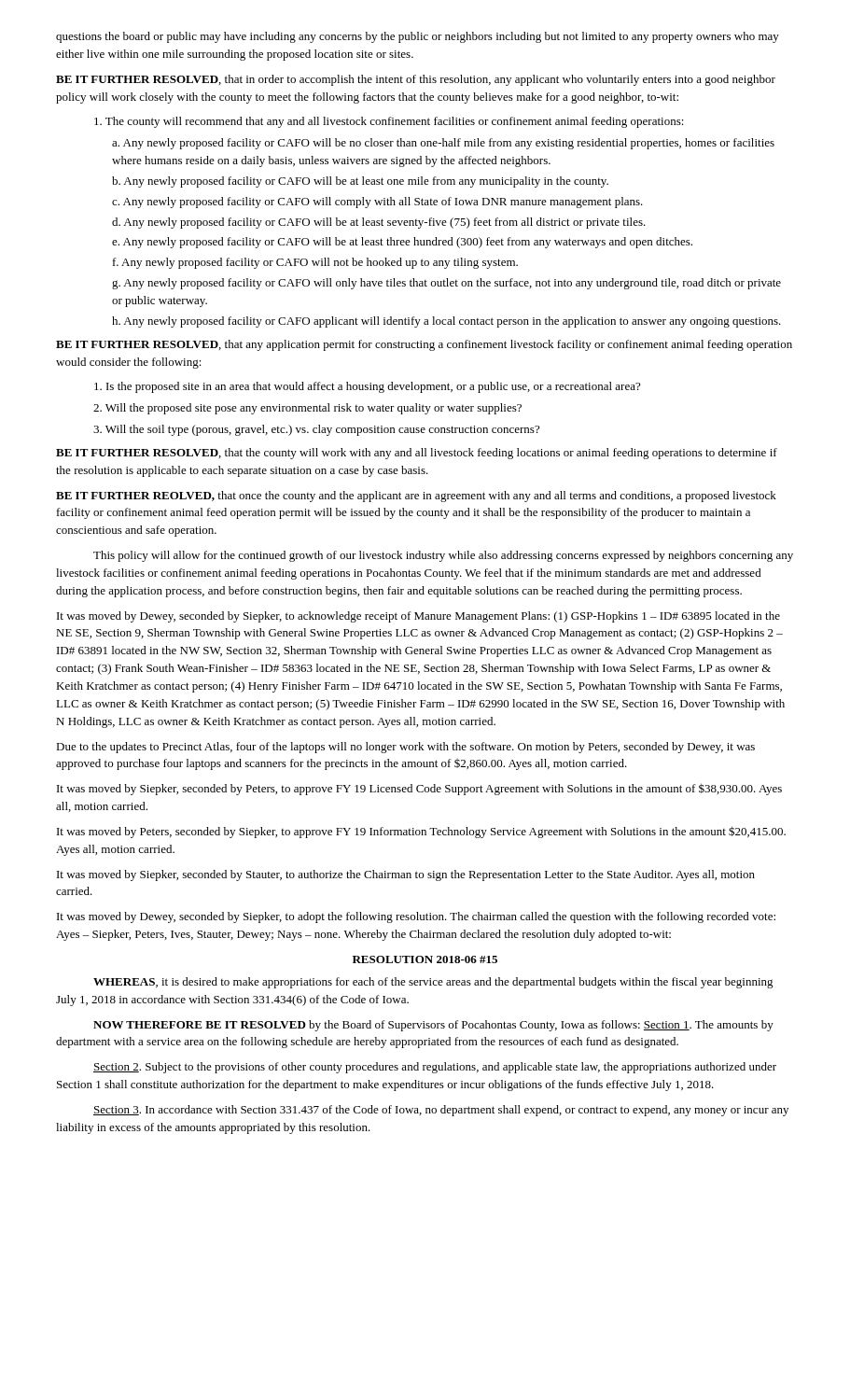
Task: Navigate to the element starting "Section 3. In accordance with Section 331.437"
Action: click(x=422, y=1118)
